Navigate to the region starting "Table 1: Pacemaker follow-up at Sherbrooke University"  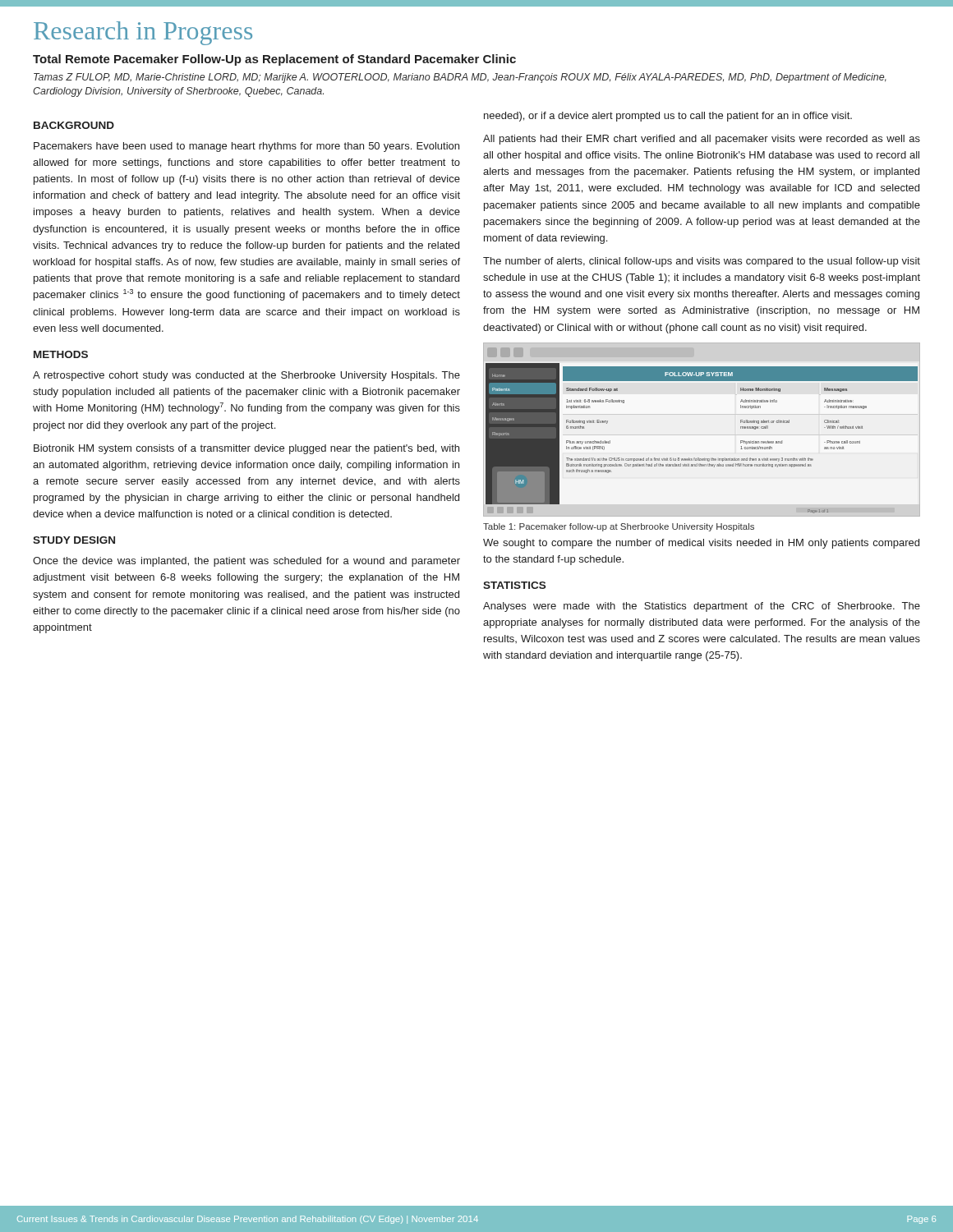click(x=702, y=526)
